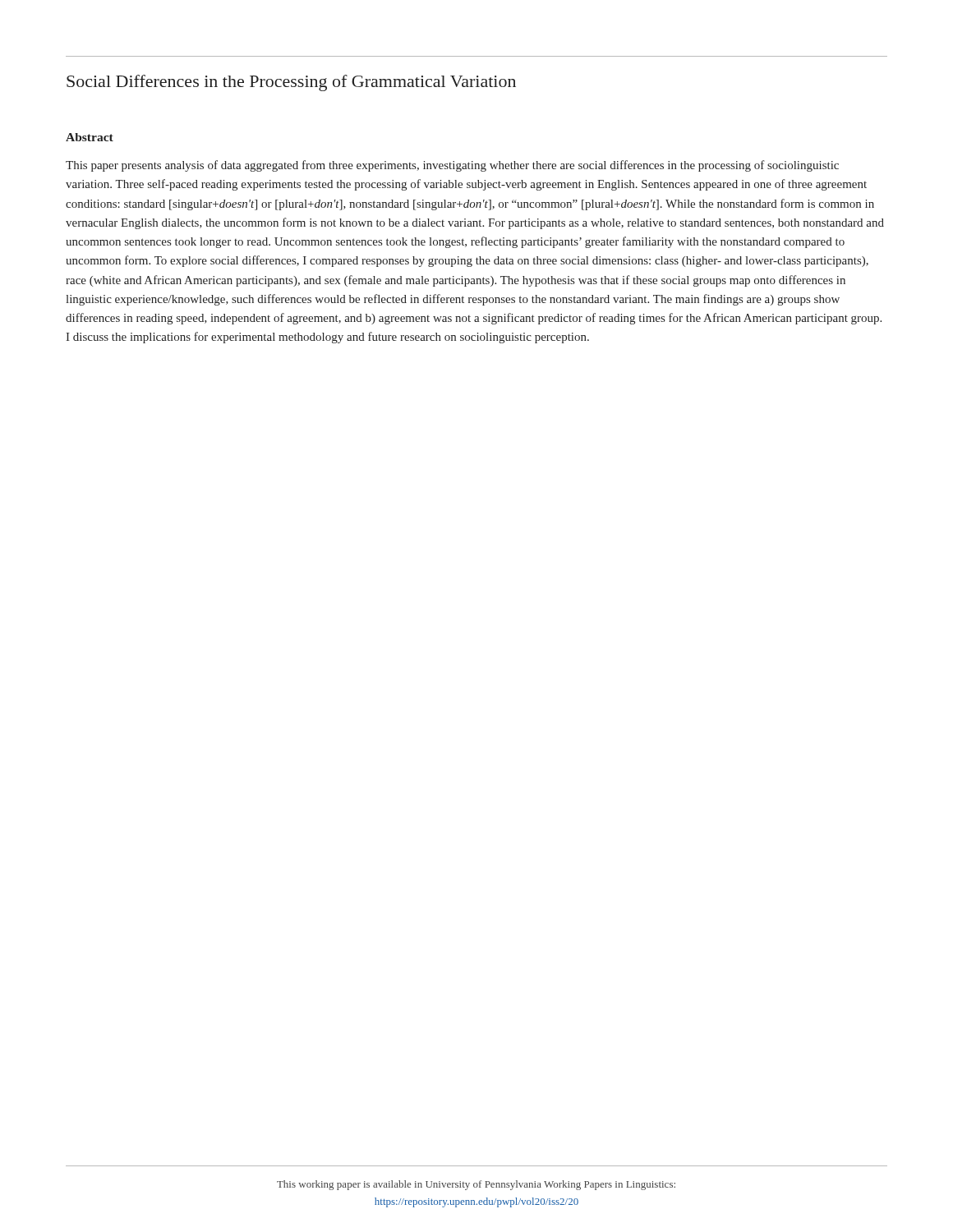Find the title that says "Social Differences in the Processing of Grammatical"
This screenshot has width=953, height=1232.
[476, 81]
